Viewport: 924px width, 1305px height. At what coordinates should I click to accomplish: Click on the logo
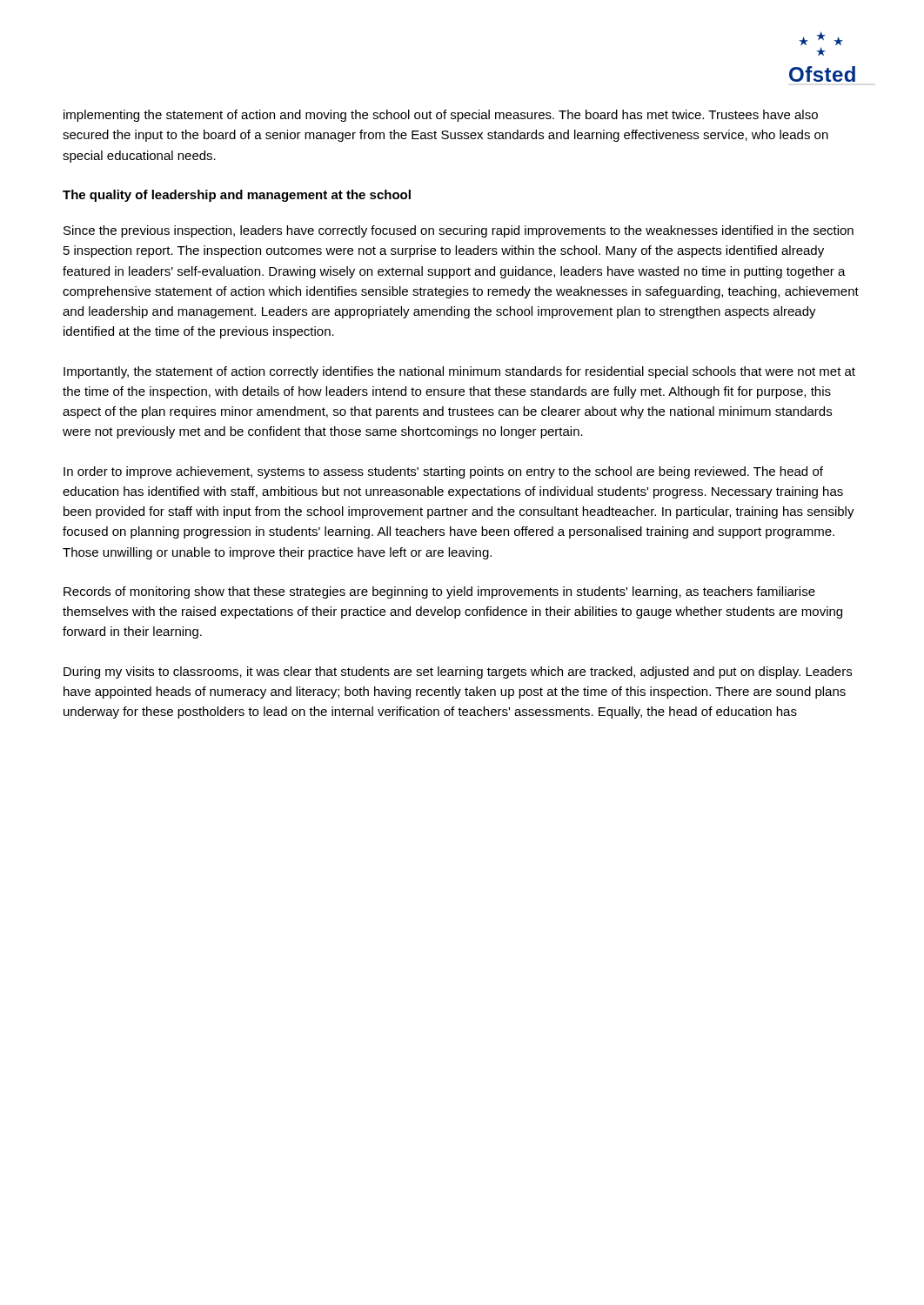831,64
